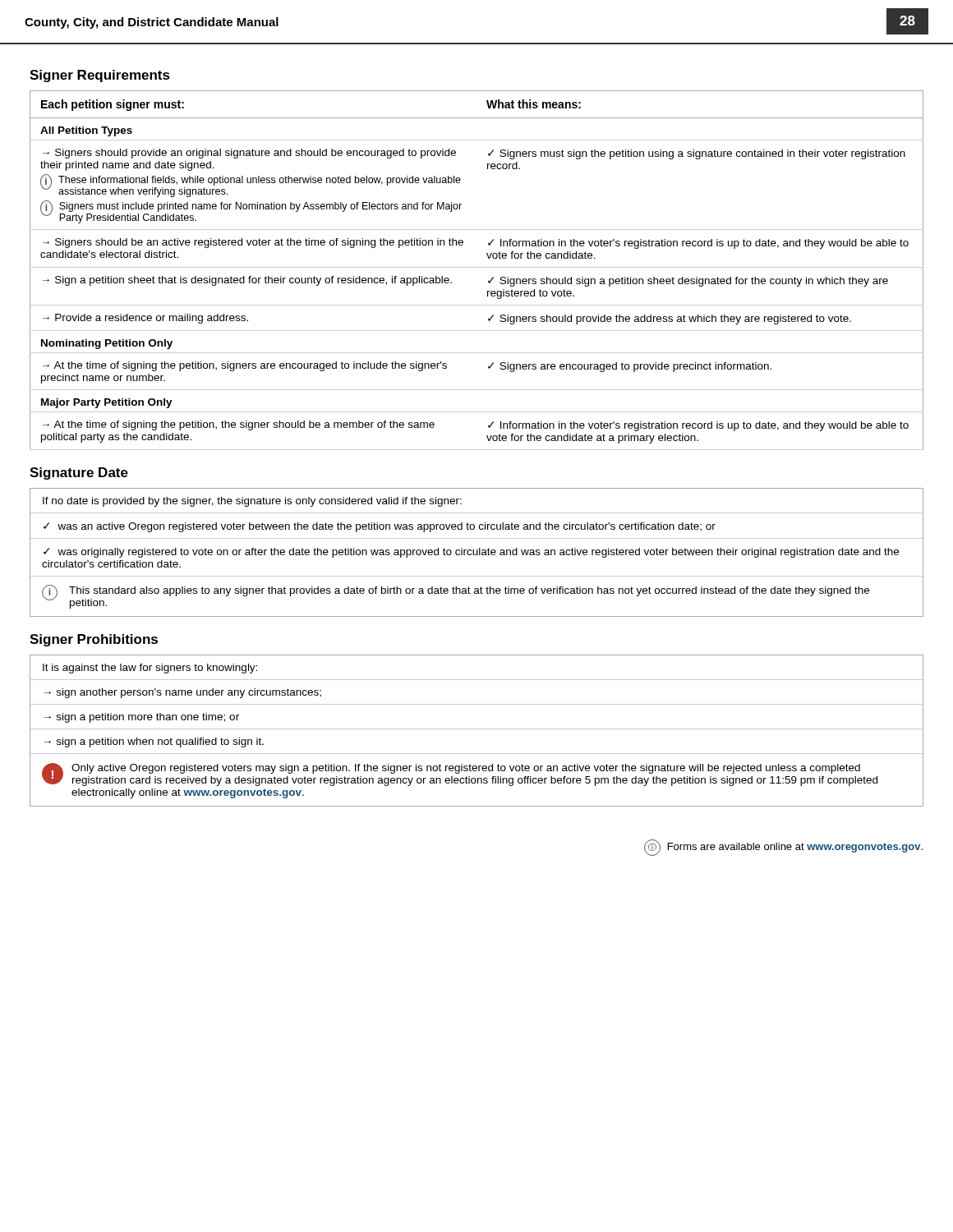
Task: Navigate to the text starting "✓ was originally registered to vote"
Action: [471, 557]
